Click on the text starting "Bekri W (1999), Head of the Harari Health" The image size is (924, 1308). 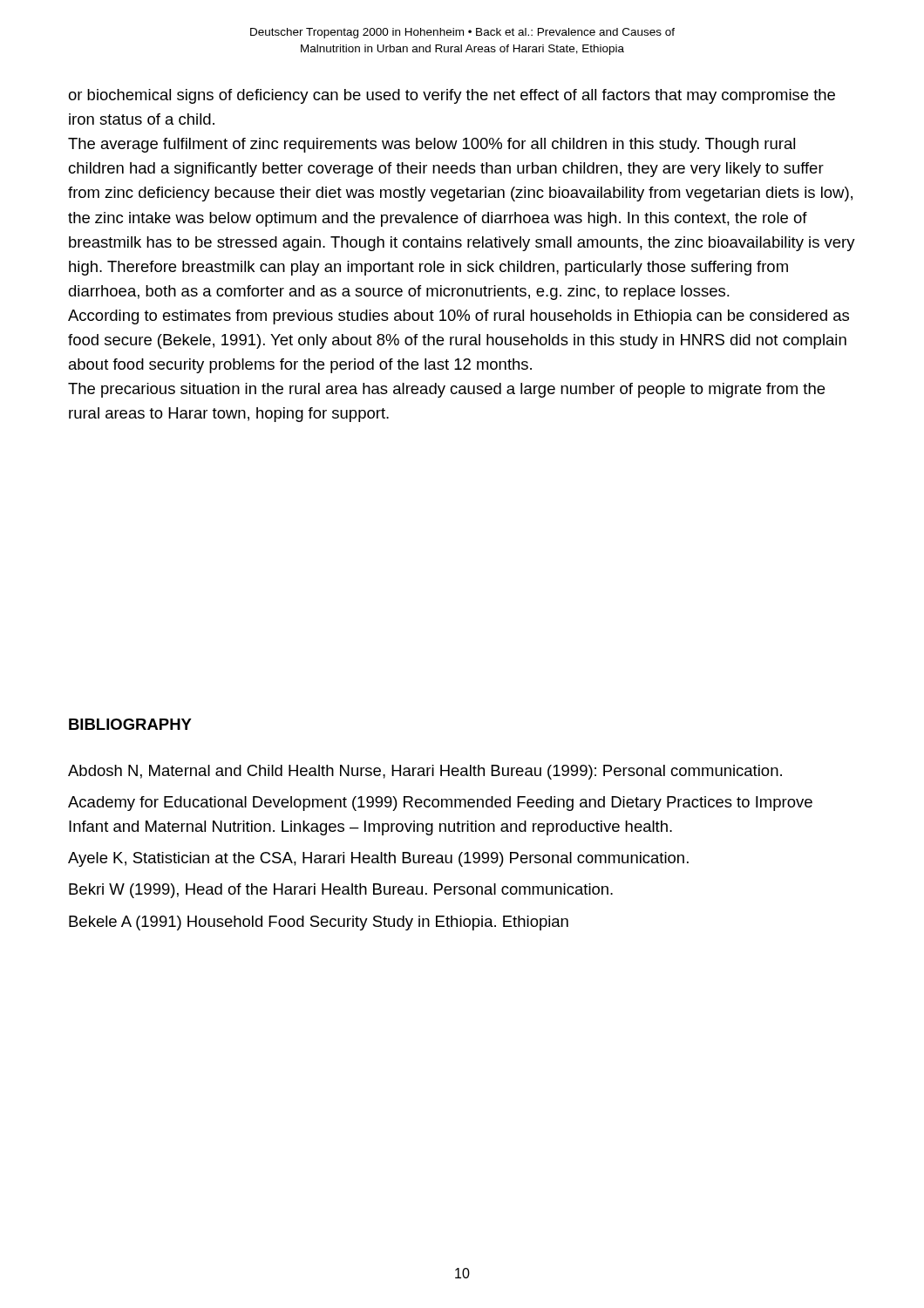(x=462, y=890)
